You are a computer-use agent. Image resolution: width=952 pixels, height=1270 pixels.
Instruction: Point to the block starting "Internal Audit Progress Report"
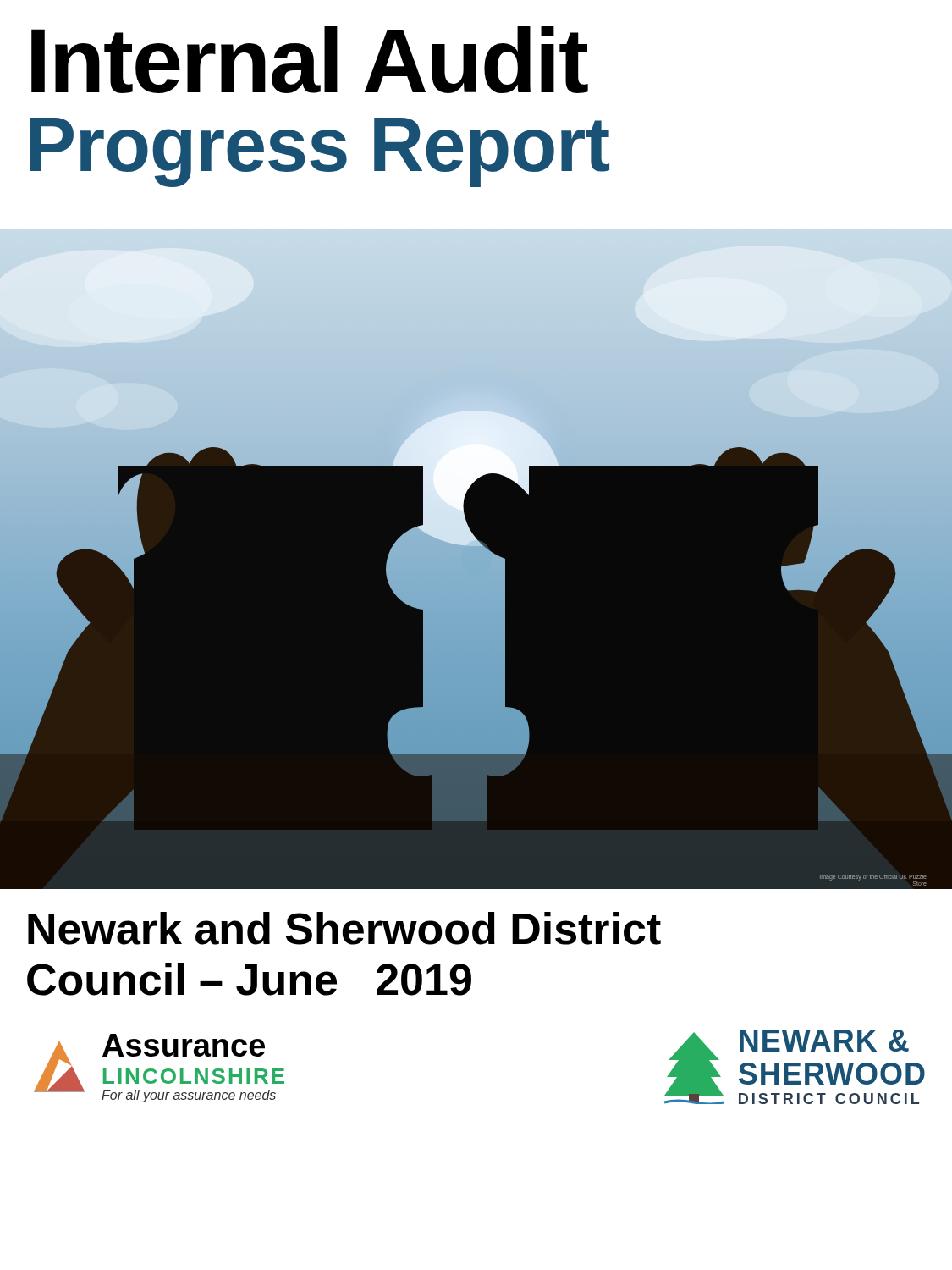click(476, 98)
